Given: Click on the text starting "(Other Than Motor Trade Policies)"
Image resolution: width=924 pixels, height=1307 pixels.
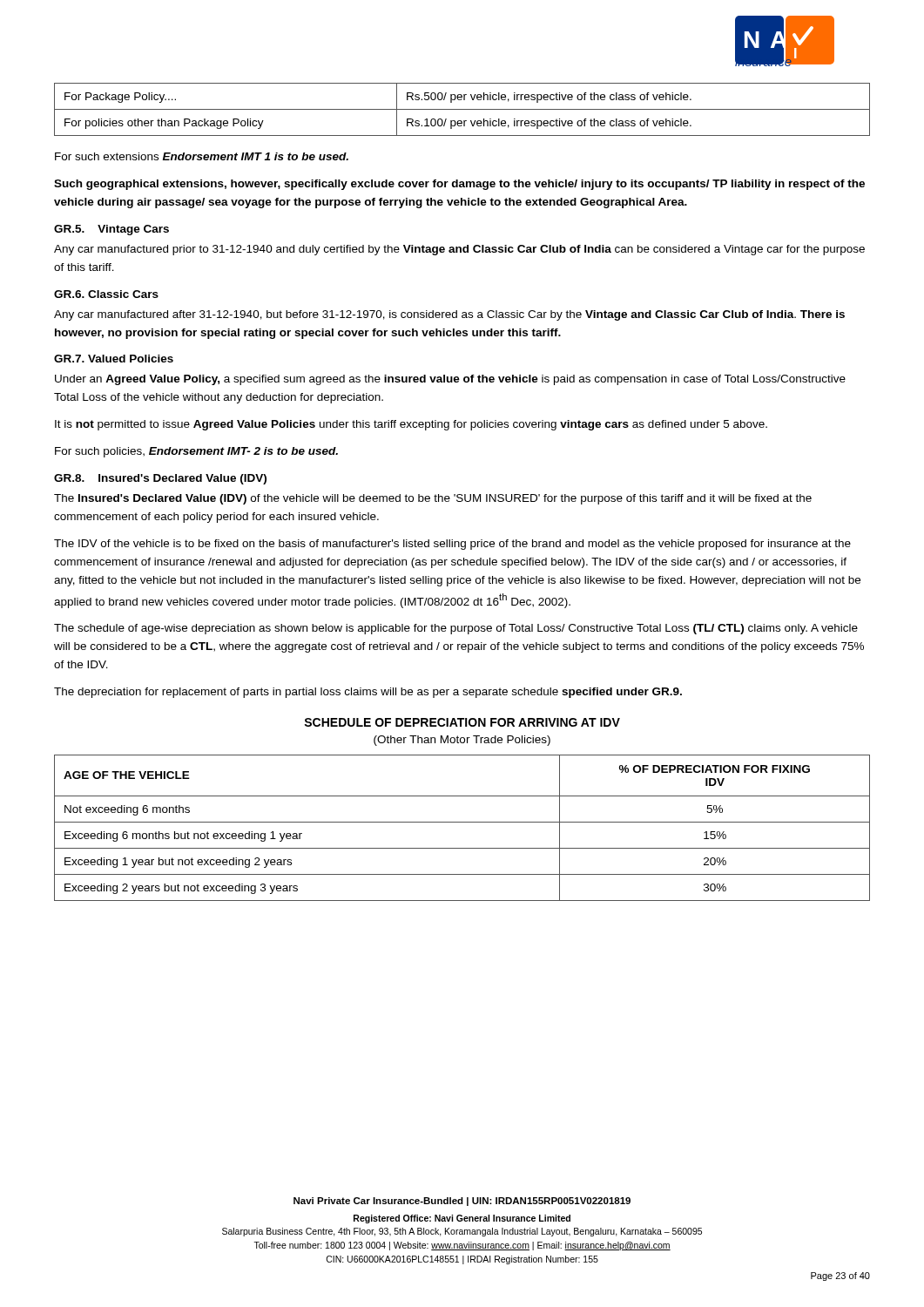Looking at the screenshot, I should [x=462, y=739].
